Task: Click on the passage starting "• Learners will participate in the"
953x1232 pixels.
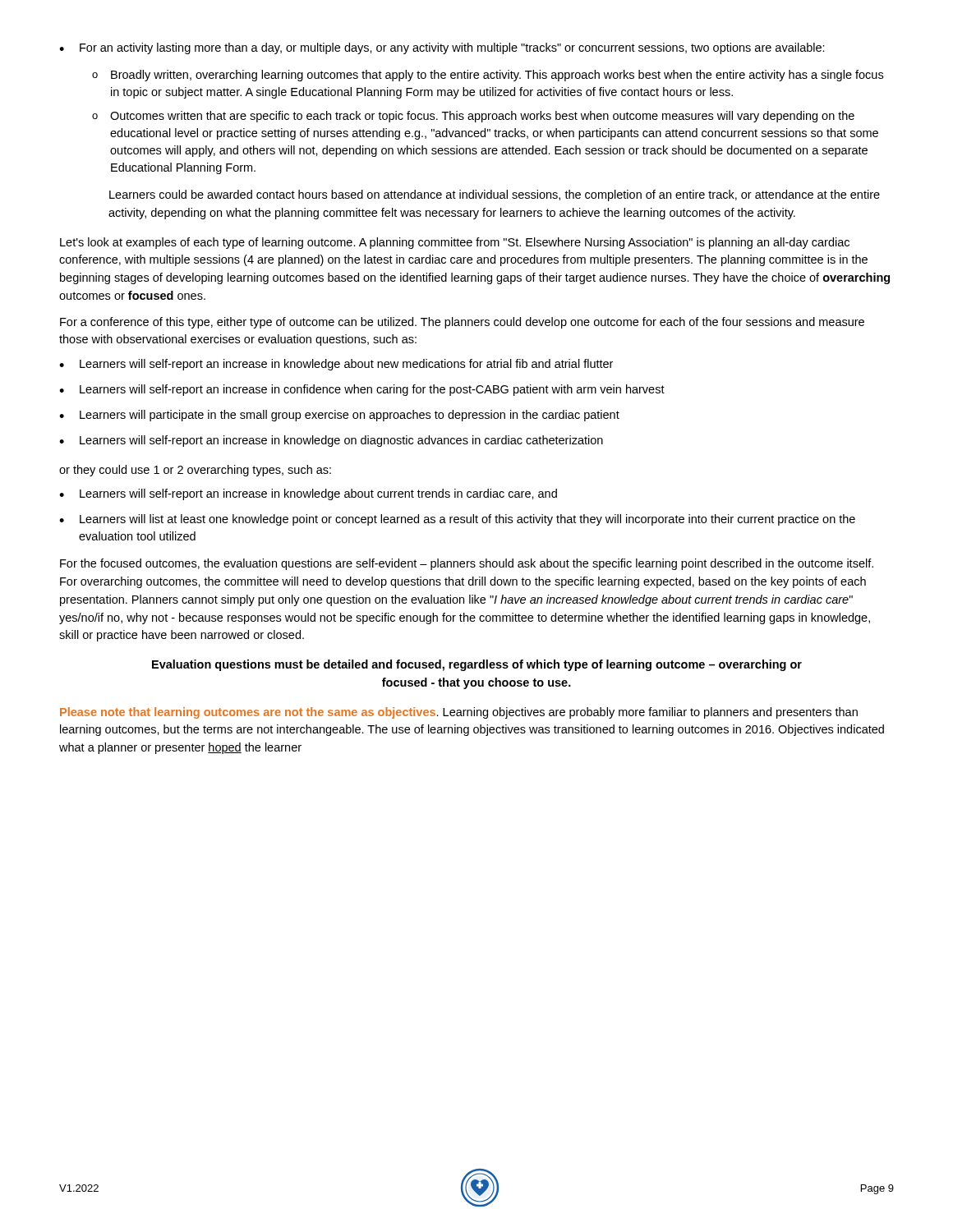Action: click(x=476, y=417)
